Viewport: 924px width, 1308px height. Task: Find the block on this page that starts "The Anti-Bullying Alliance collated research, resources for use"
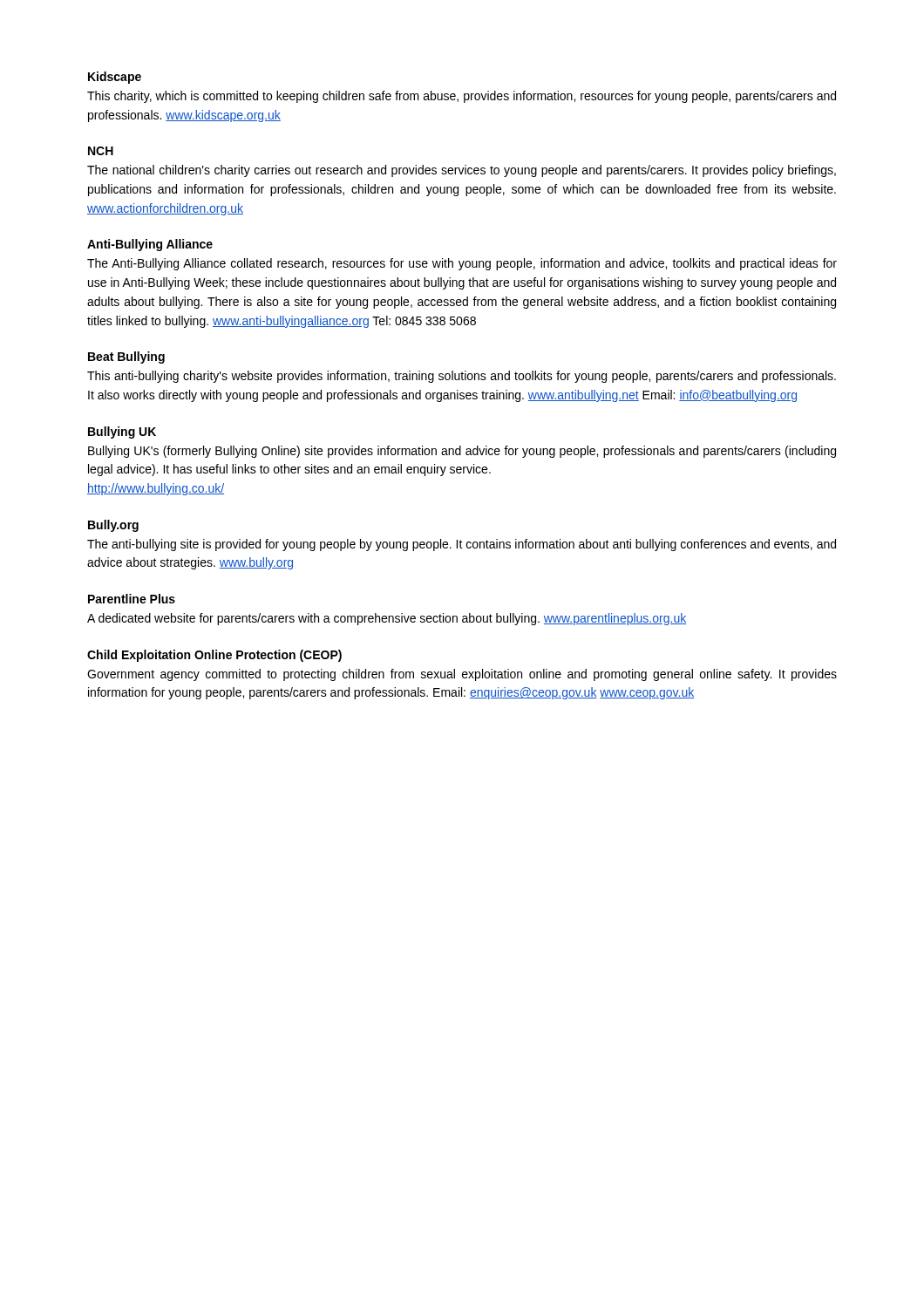[x=462, y=292]
